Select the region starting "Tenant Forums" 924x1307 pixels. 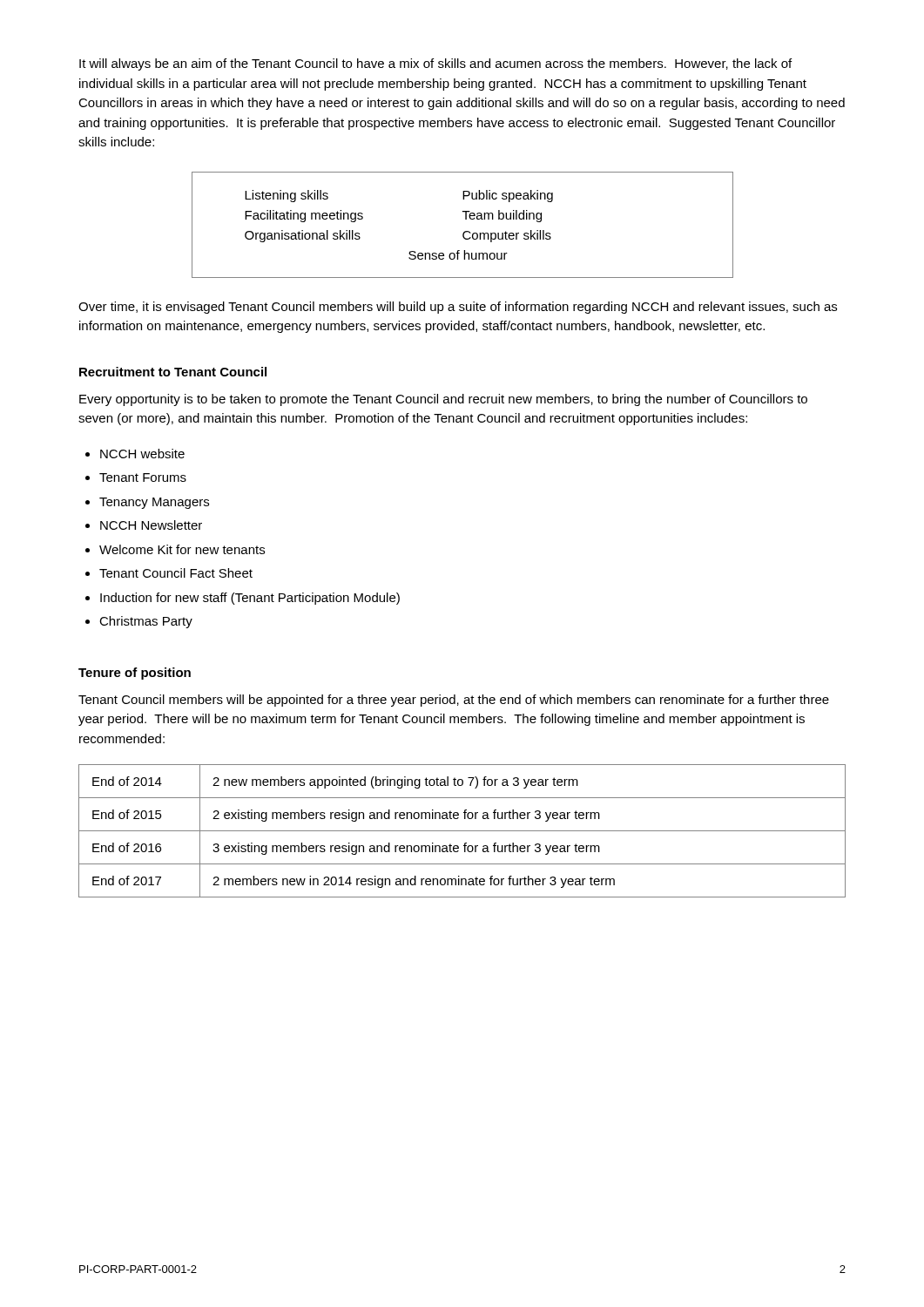pos(143,477)
